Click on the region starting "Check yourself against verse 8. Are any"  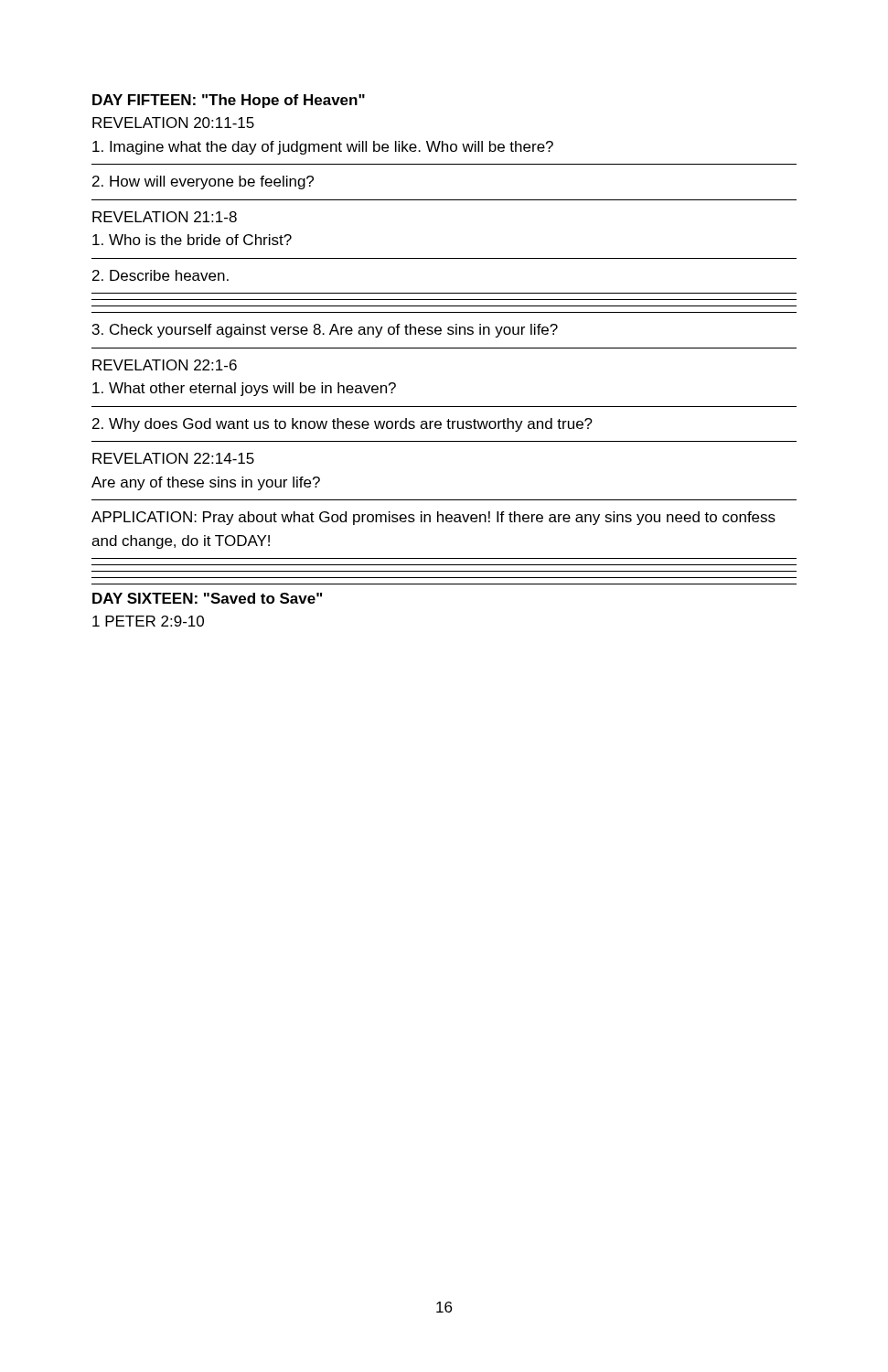325,330
